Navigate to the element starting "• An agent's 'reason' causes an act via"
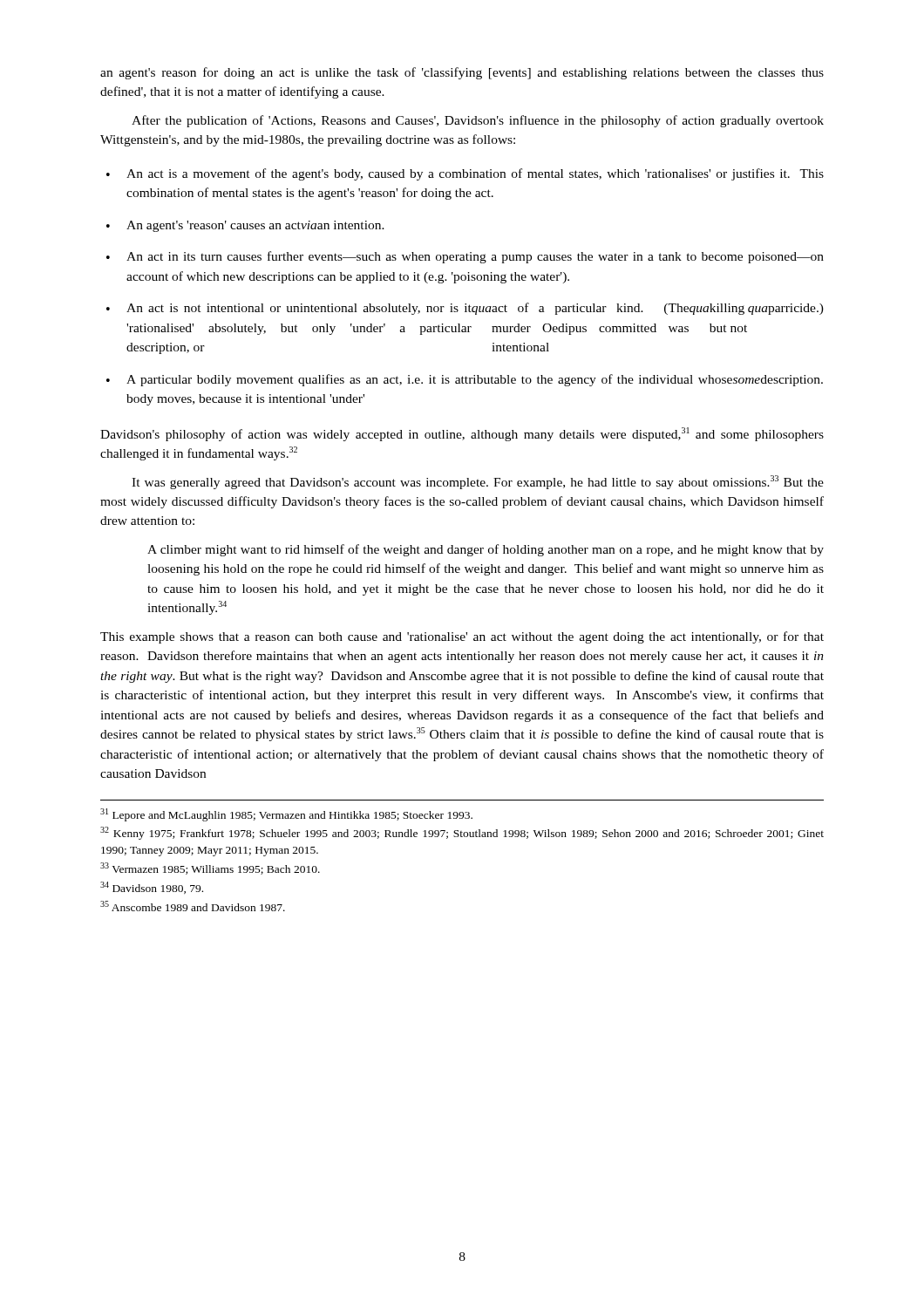The image size is (924, 1308). point(245,225)
